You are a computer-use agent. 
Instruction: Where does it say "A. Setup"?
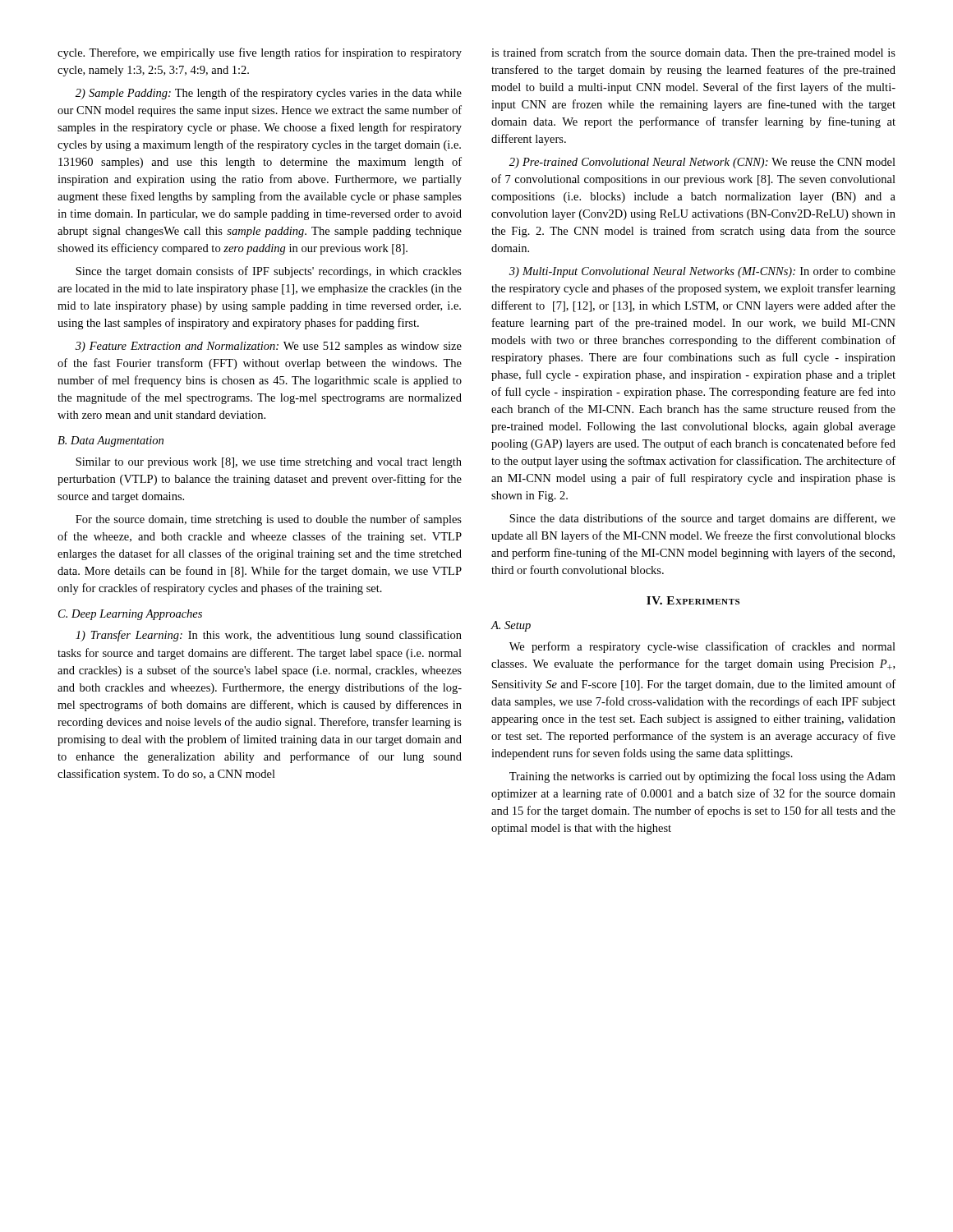[511, 626]
